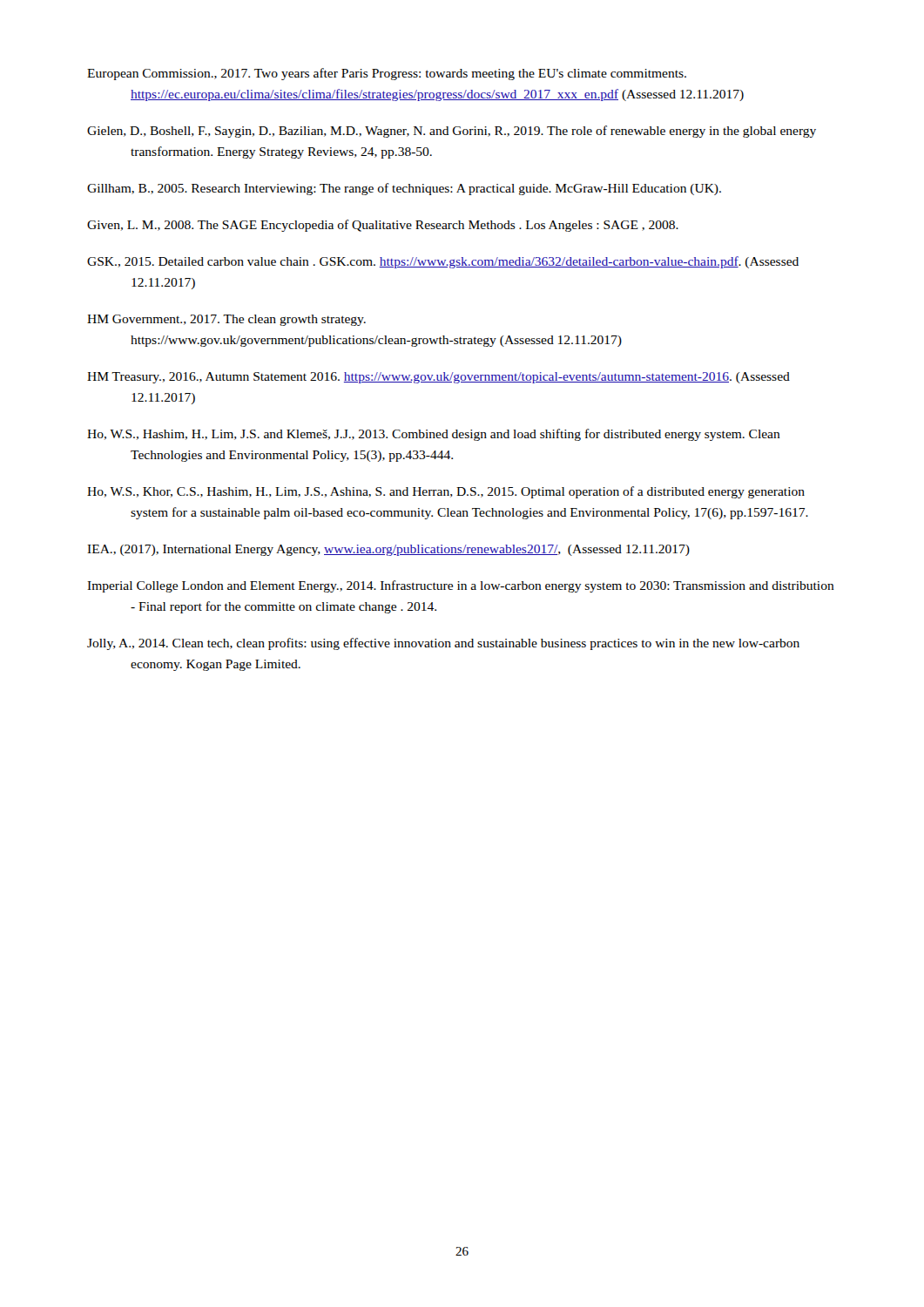Locate the block of text that opens with "Ho, W.S., Khor, C.S., Hashim, H., Lim, J.S.,"

(x=448, y=502)
